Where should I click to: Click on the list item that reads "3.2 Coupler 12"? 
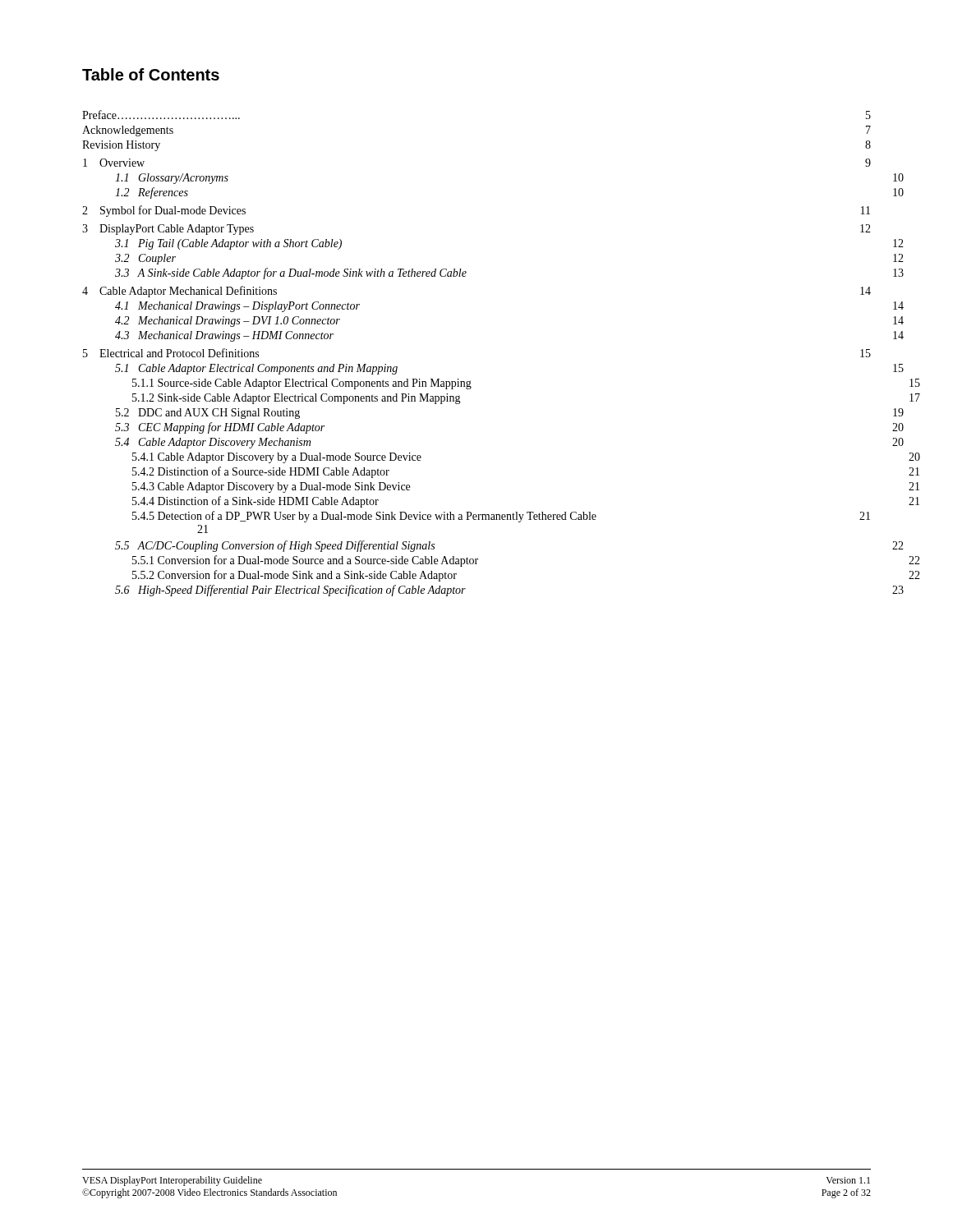point(146,259)
